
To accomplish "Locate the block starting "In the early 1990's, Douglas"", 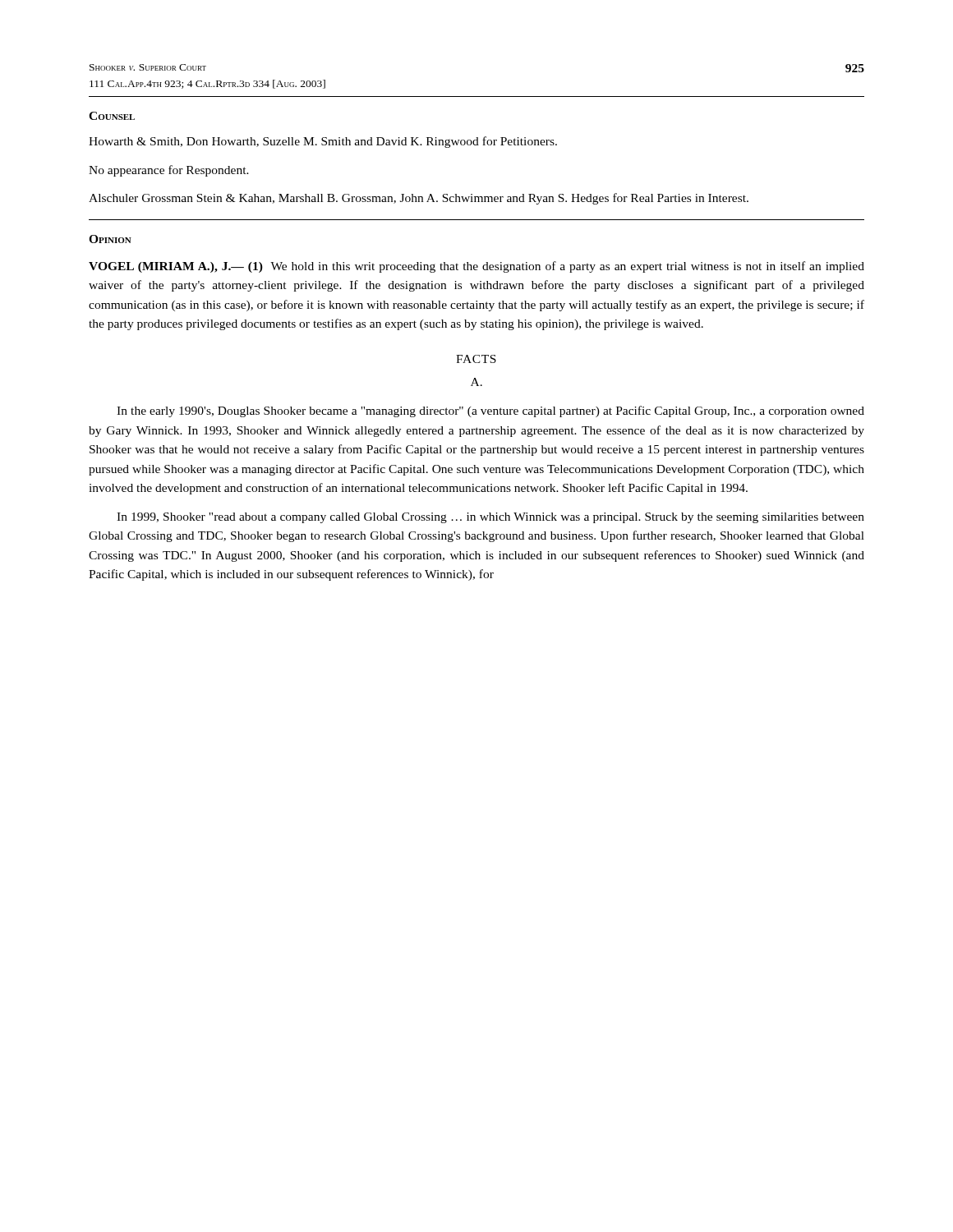I will tap(476, 449).
